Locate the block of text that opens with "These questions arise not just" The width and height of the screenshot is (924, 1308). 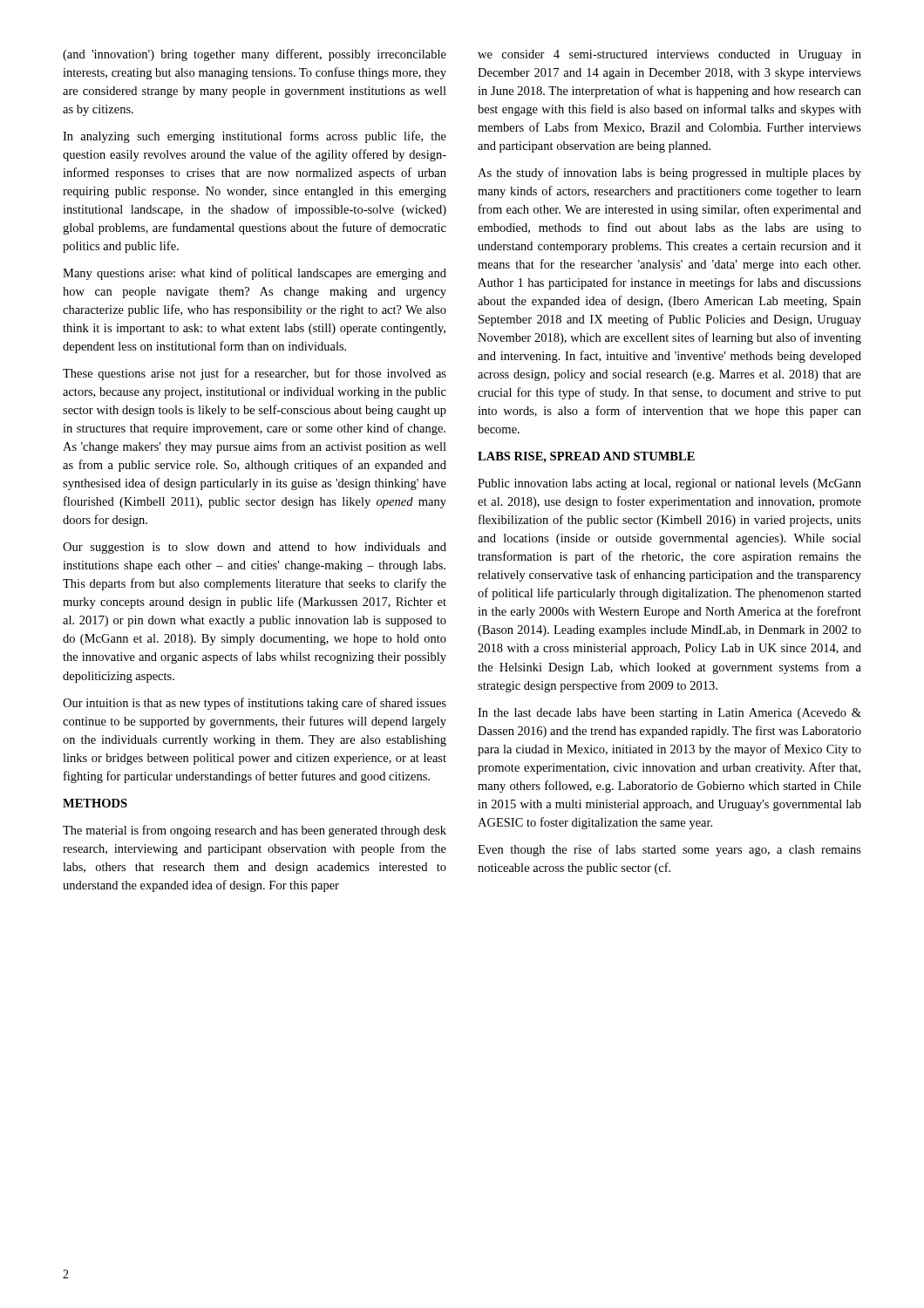click(x=255, y=447)
